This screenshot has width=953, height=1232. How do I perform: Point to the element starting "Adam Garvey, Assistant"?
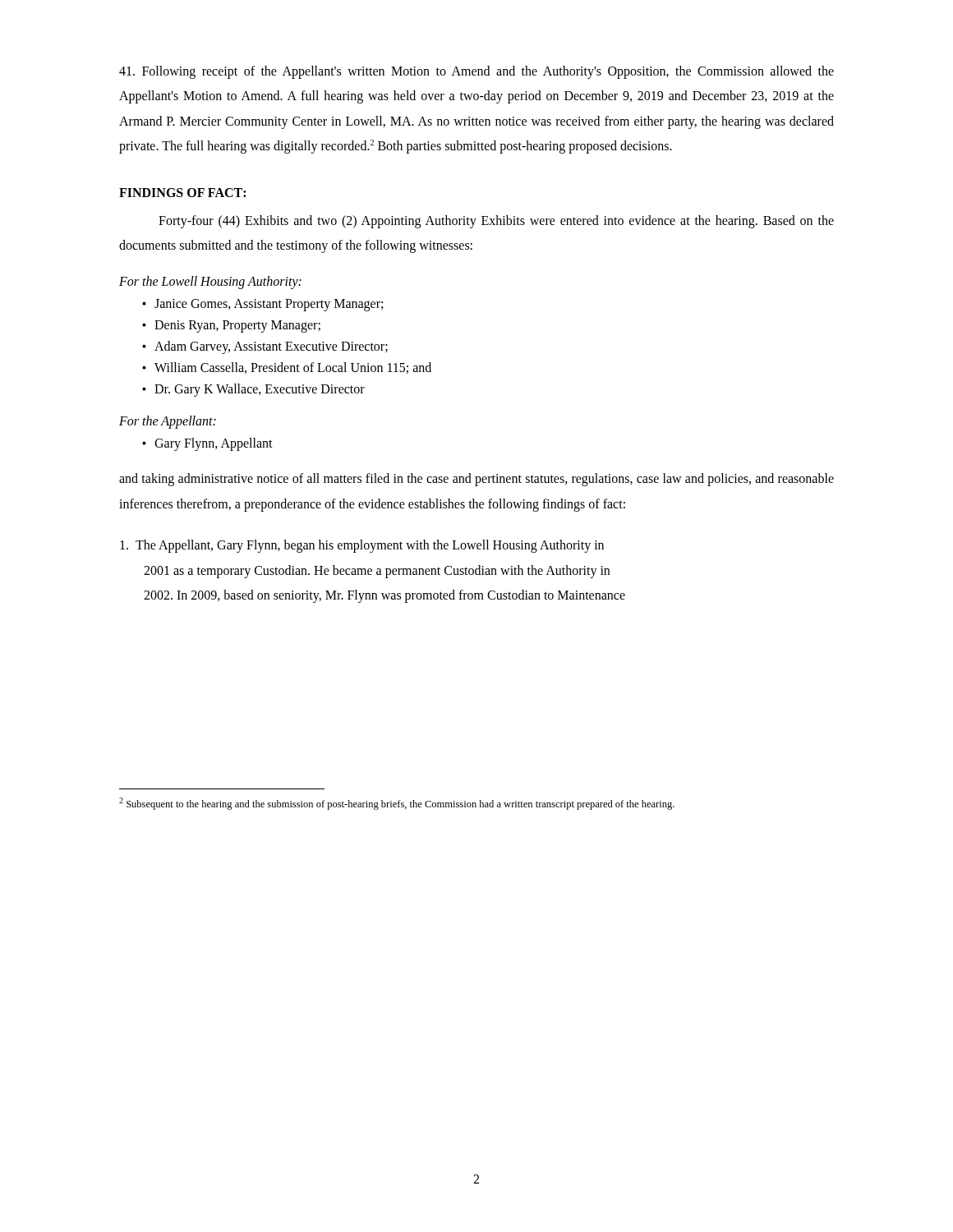click(x=271, y=346)
